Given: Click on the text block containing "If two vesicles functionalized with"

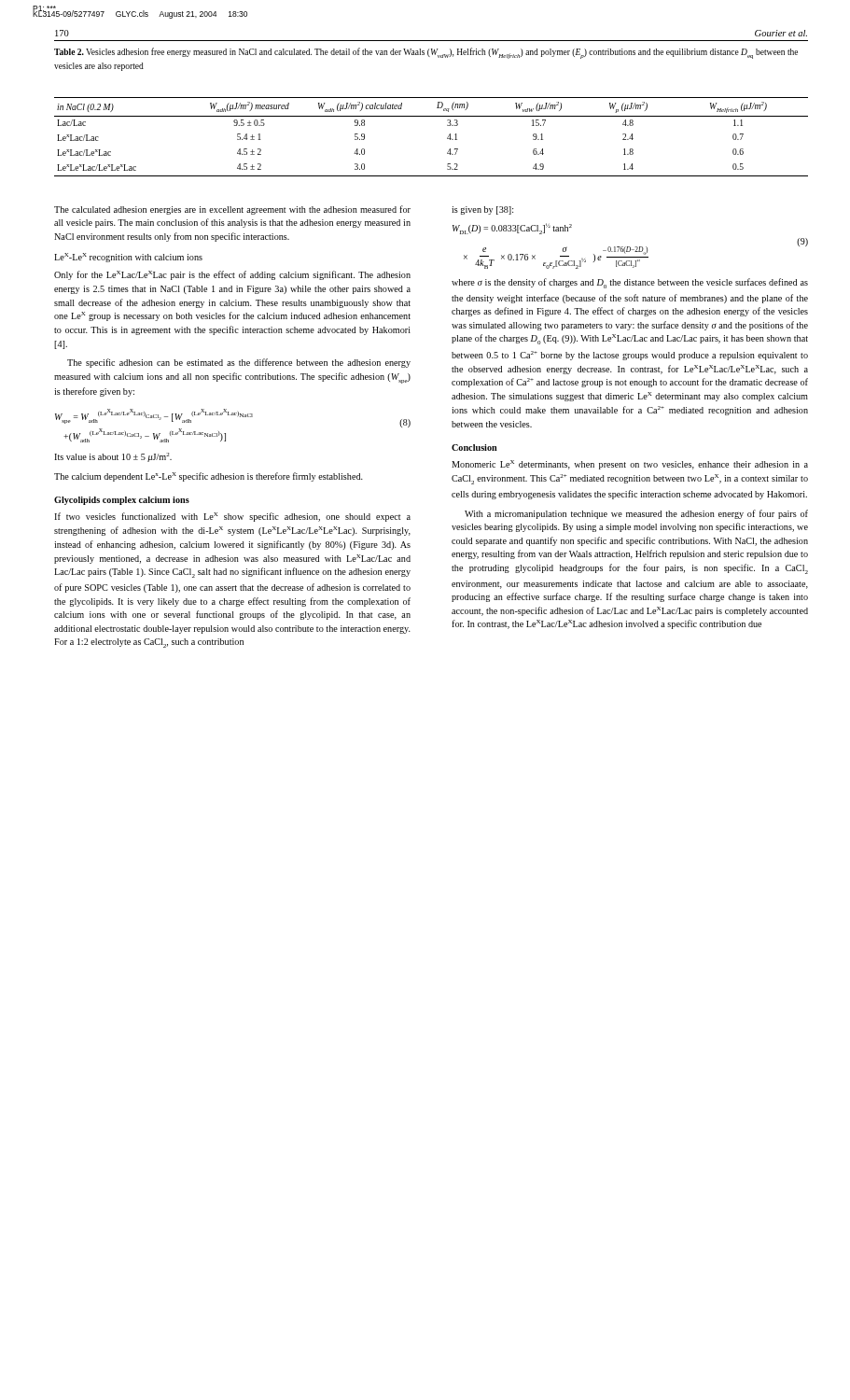Looking at the screenshot, I should [232, 581].
